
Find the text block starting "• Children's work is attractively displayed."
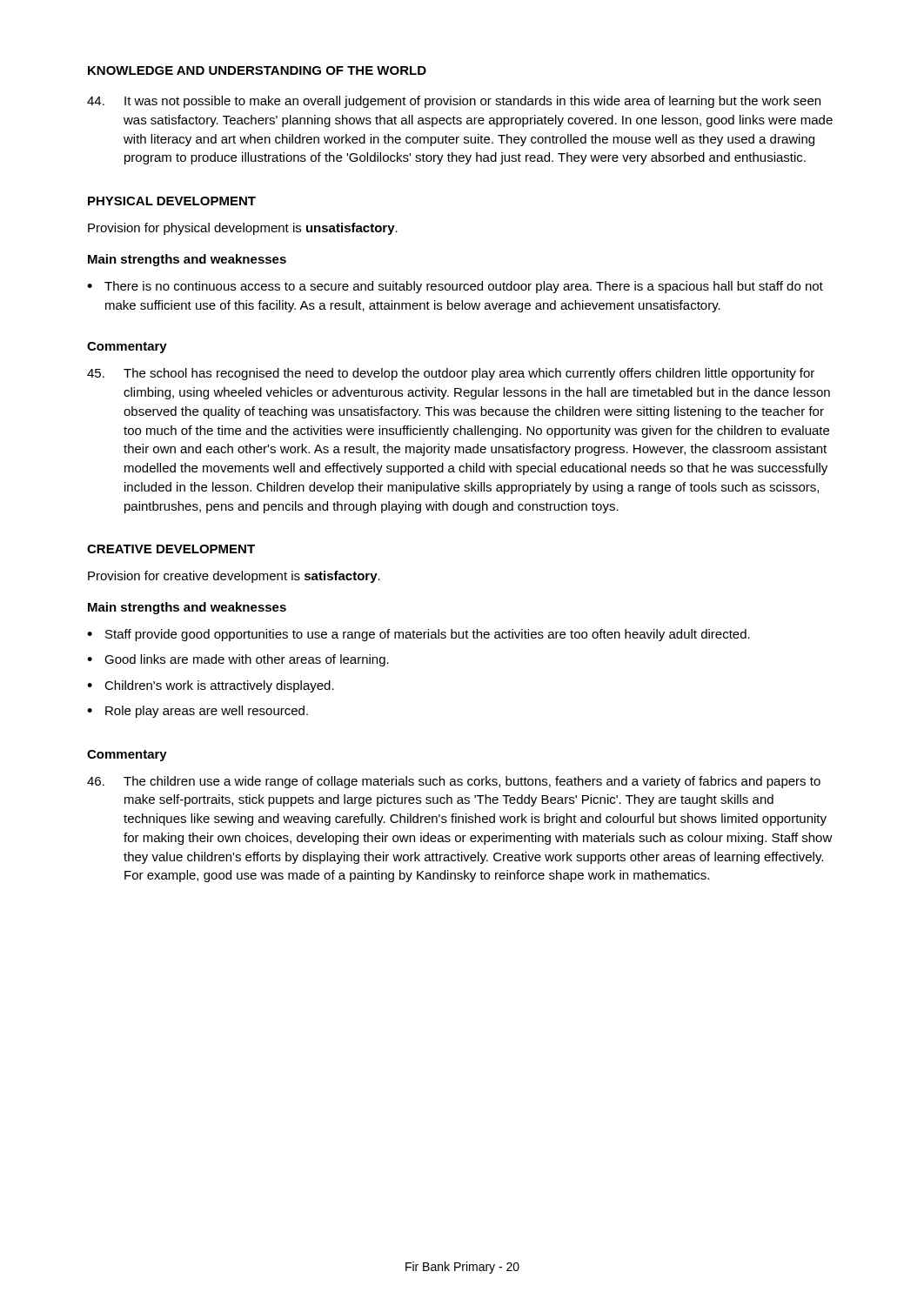pyautogui.click(x=211, y=686)
